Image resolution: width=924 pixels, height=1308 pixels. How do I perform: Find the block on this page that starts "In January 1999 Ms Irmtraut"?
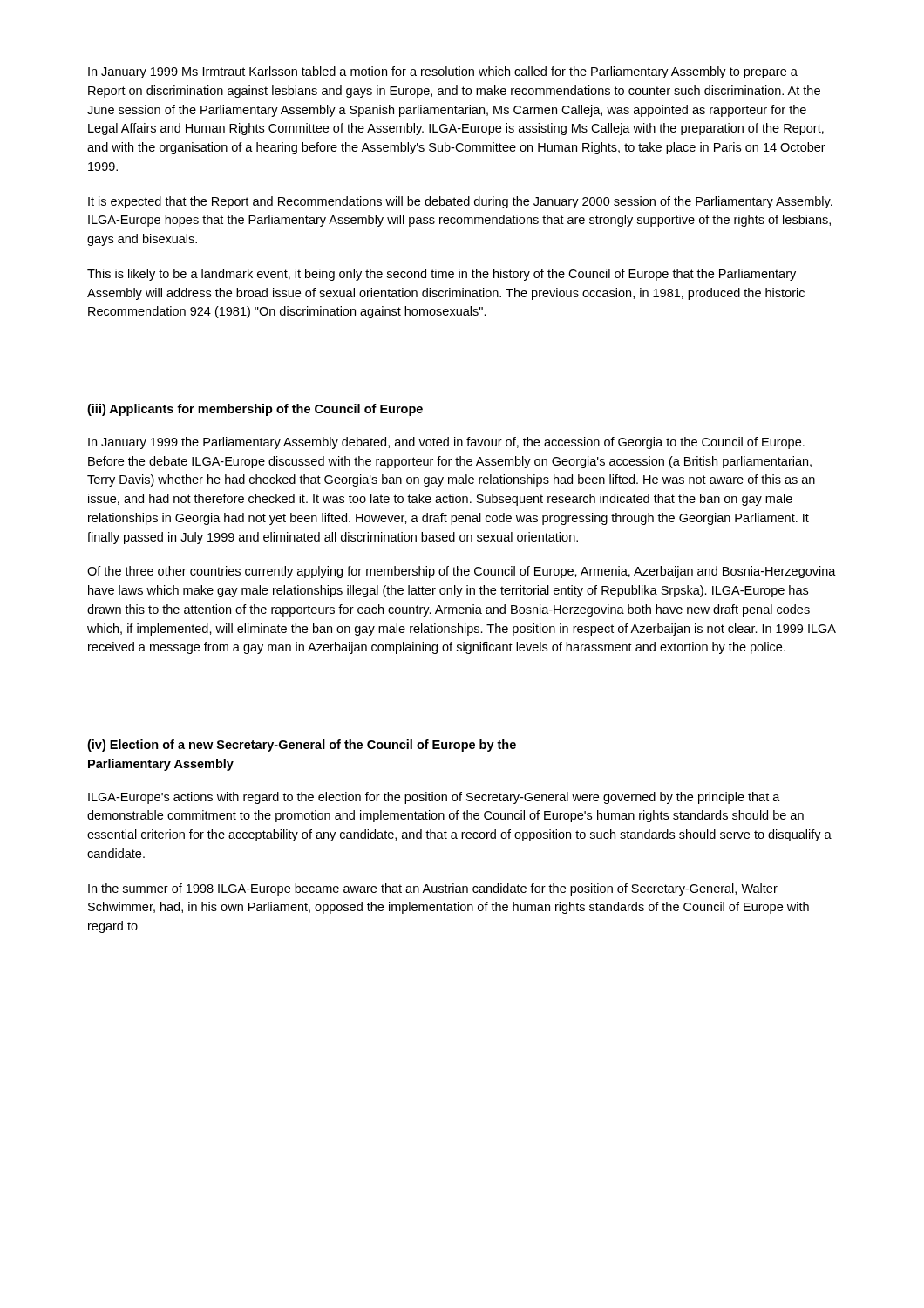pos(456,119)
